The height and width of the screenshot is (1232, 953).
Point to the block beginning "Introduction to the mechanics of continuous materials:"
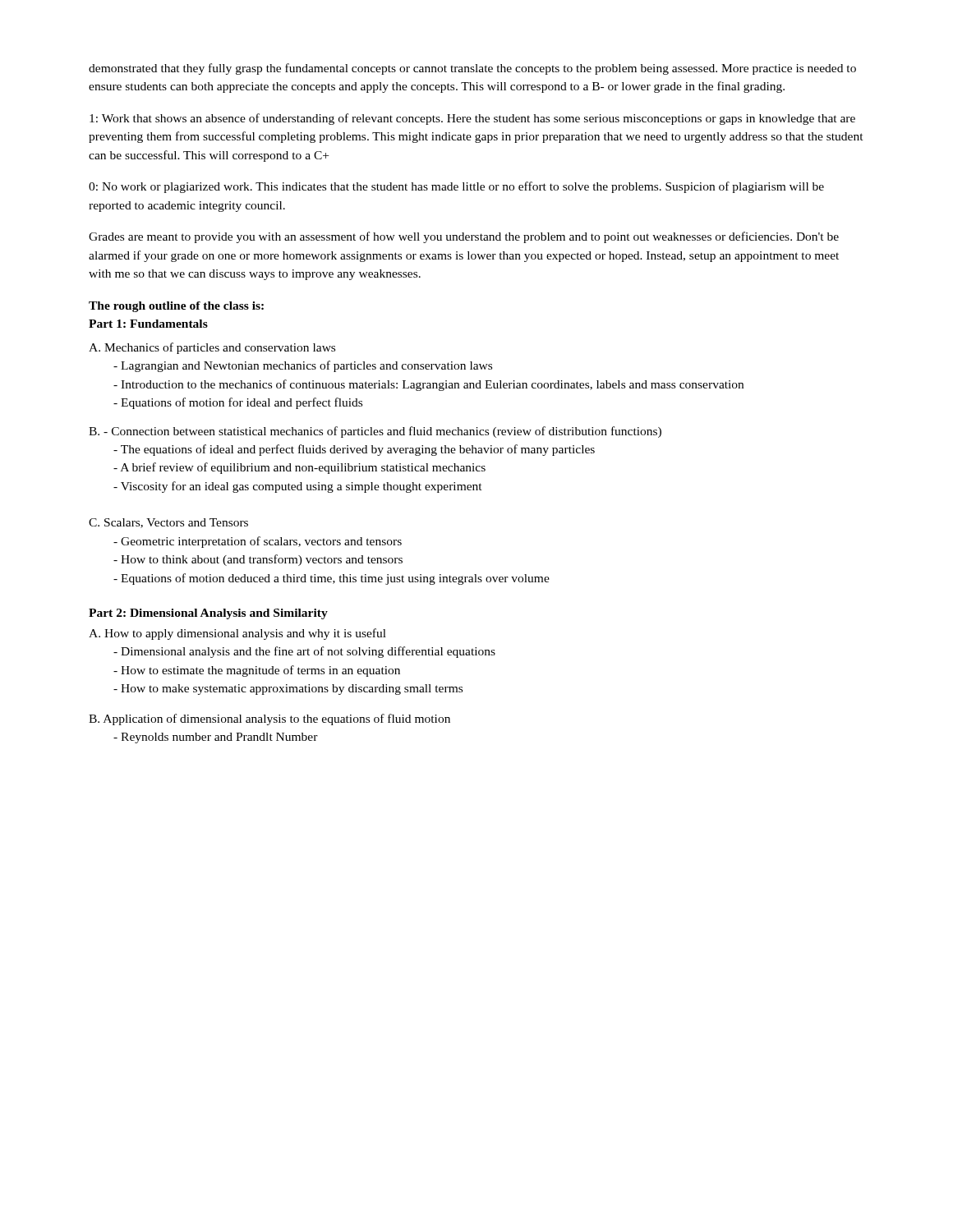click(x=429, y=384)
